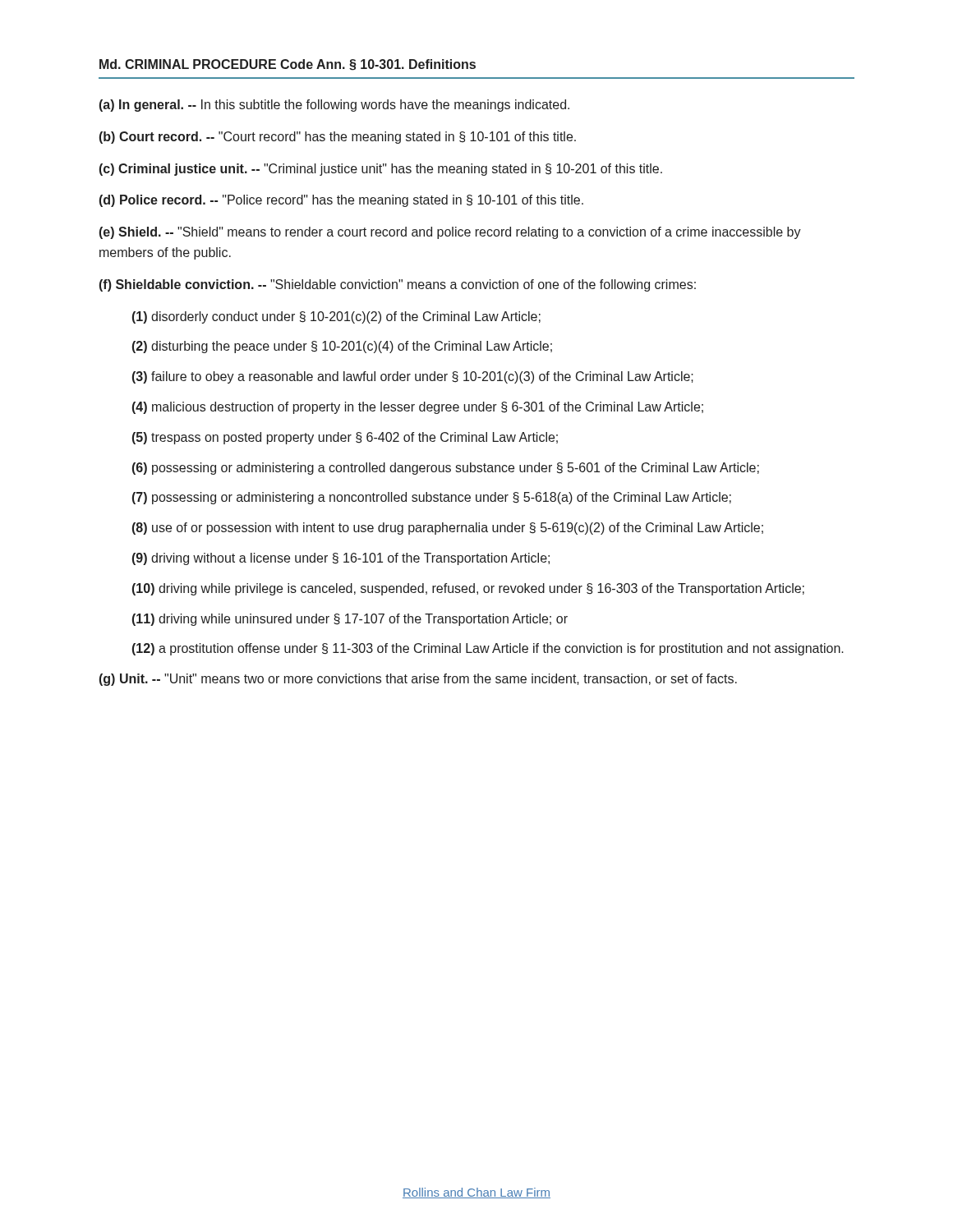Navigate to the text starting "(9) driving without a license under §"
Image resolution: width=953 pixels, height=1232 pixels.
click(493, 559)
